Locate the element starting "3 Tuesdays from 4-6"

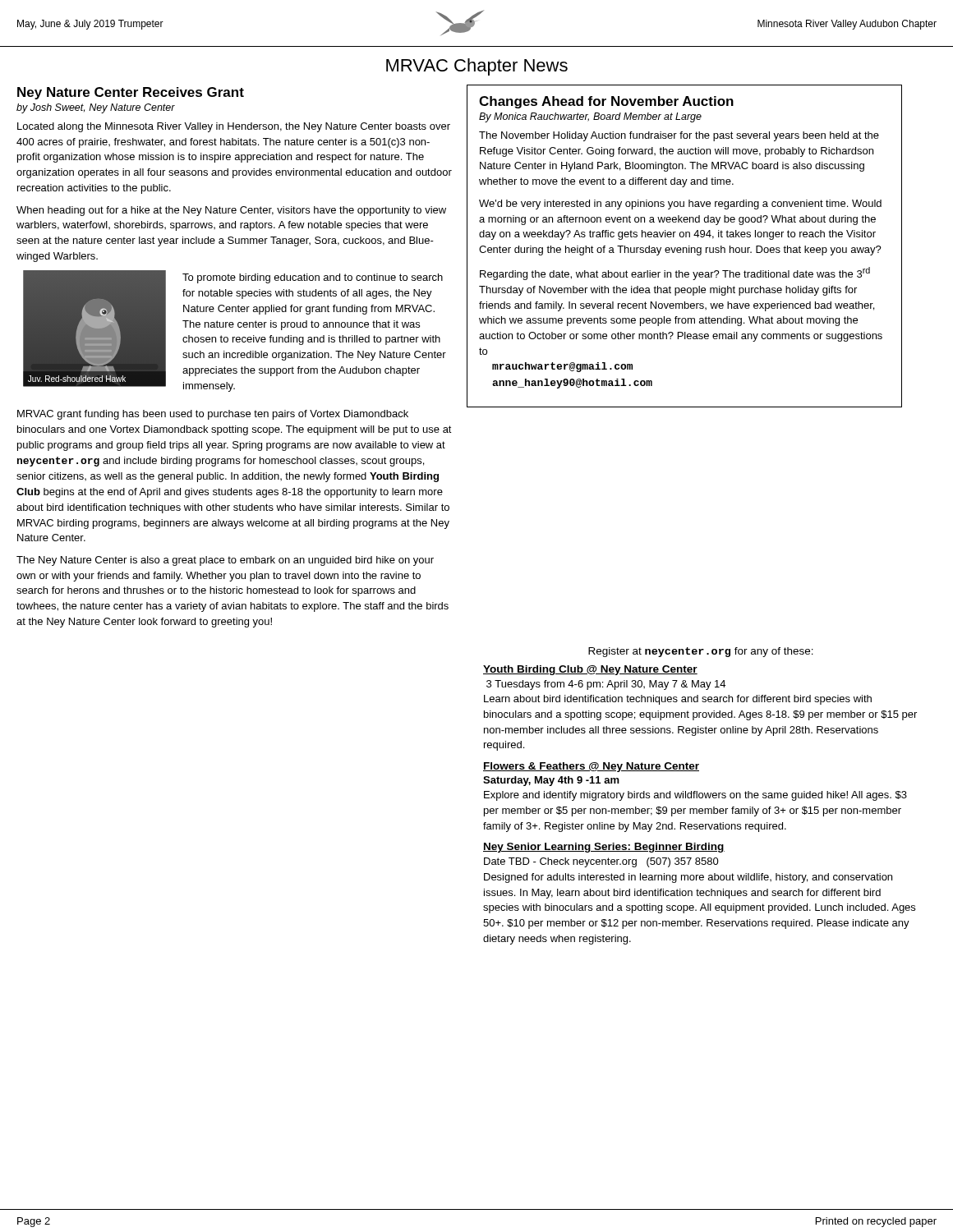tap(700, 714)
